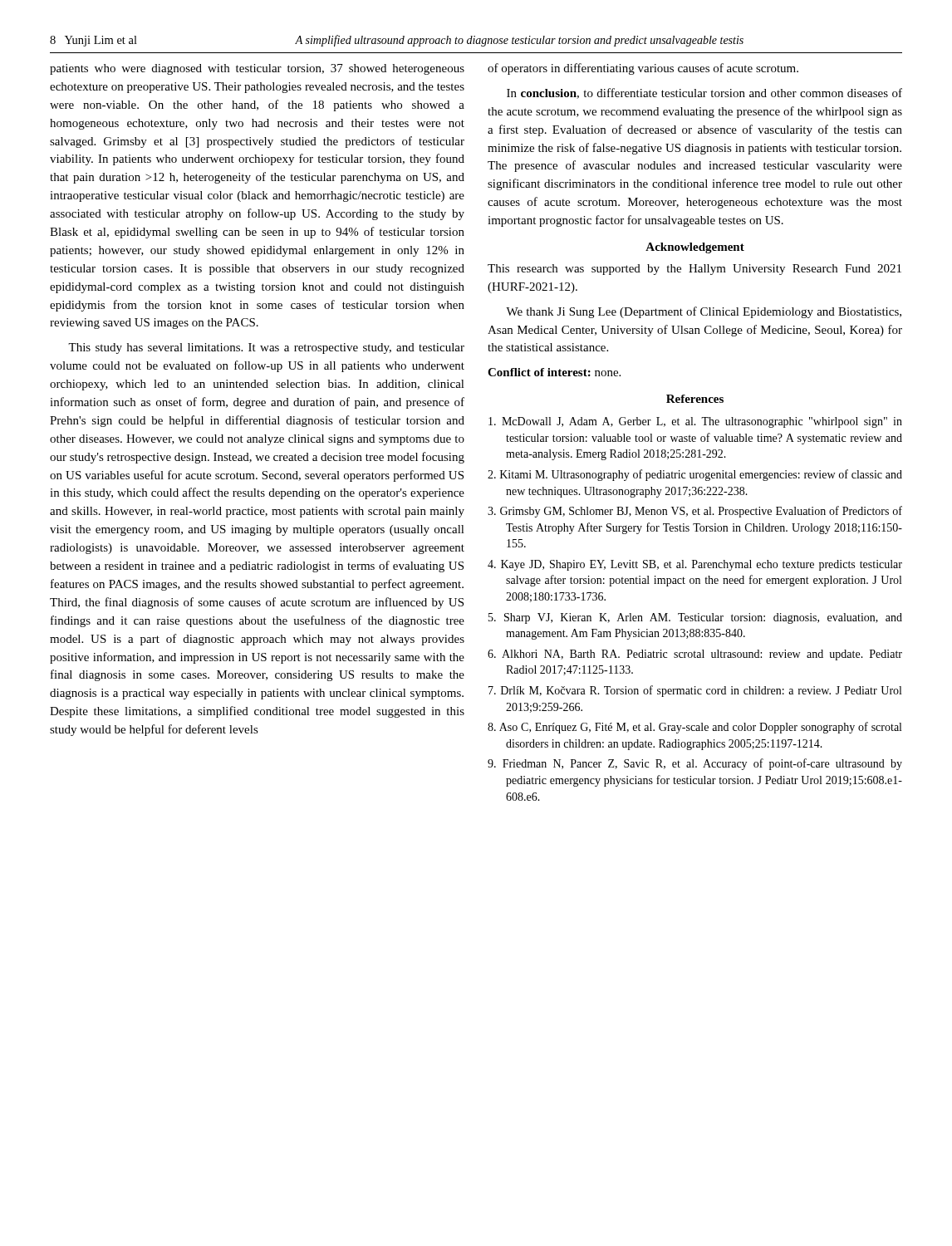Click on the region starting "This study has several limitations. It was"

[x=257, y=539]
